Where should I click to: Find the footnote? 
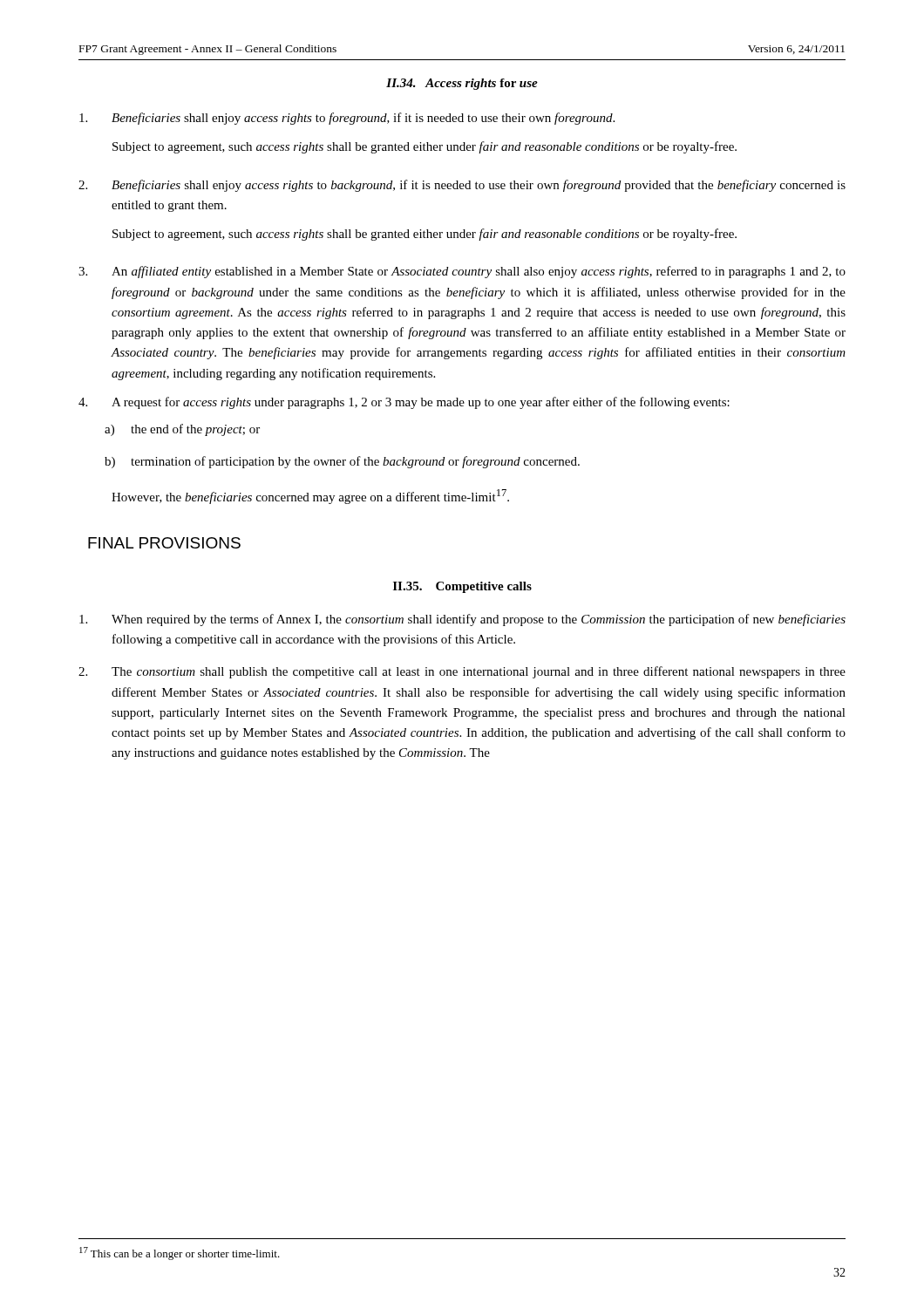tap(179, 1252)
